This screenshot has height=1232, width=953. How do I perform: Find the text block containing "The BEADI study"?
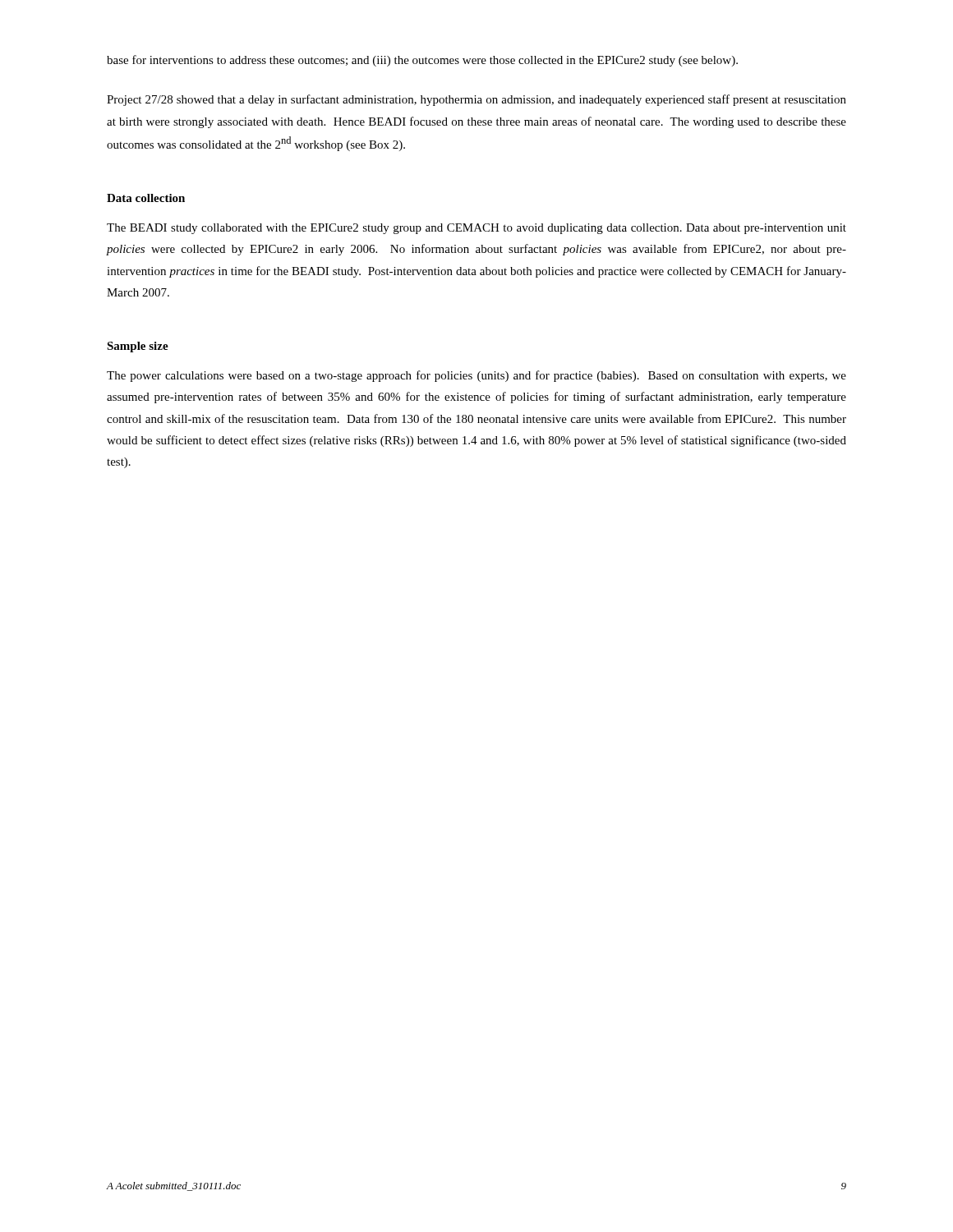(x=476, y=260)
